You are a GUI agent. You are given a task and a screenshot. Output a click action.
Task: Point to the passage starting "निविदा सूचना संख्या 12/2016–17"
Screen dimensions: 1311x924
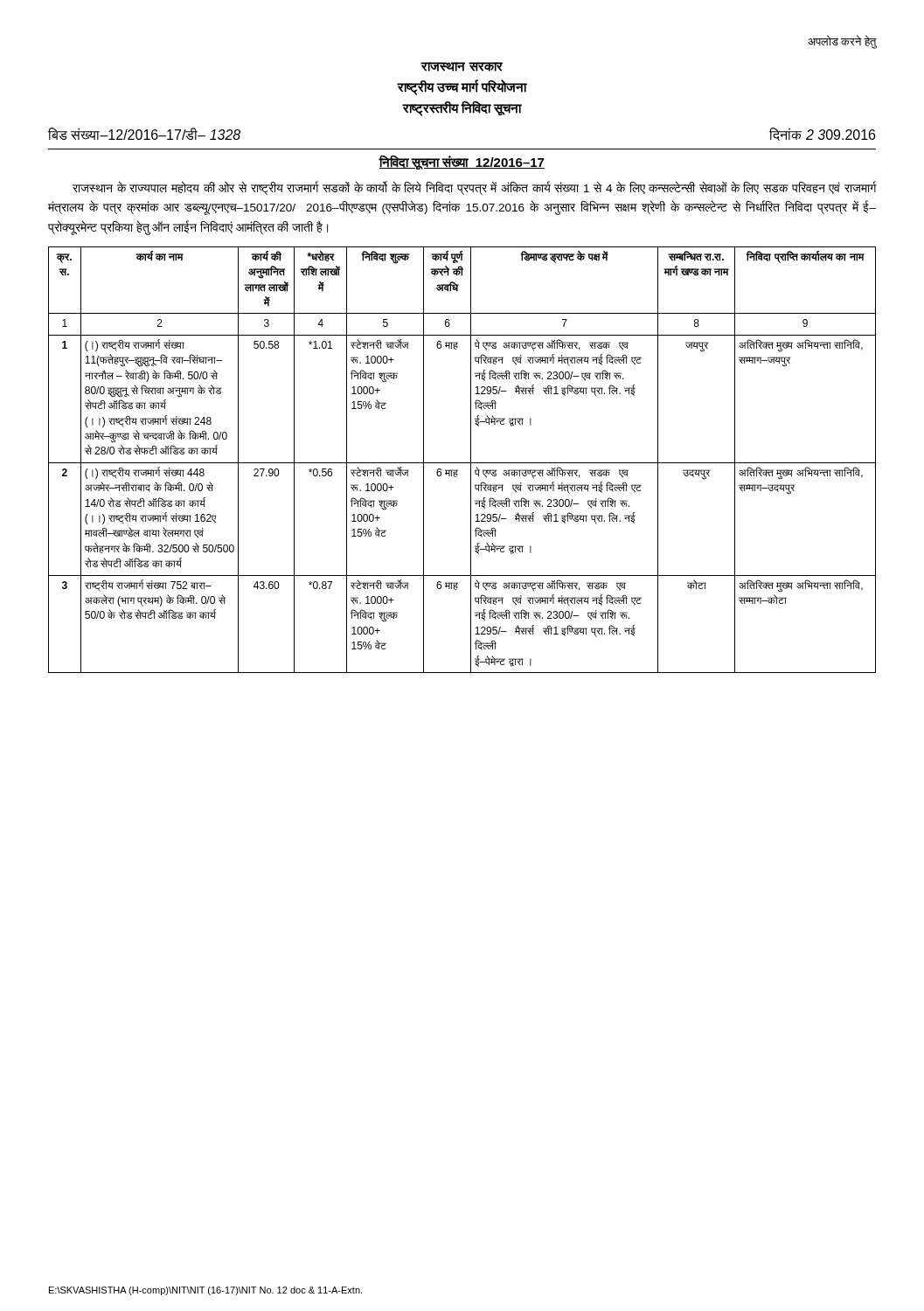pyautogui.click(x=462, y=162)
